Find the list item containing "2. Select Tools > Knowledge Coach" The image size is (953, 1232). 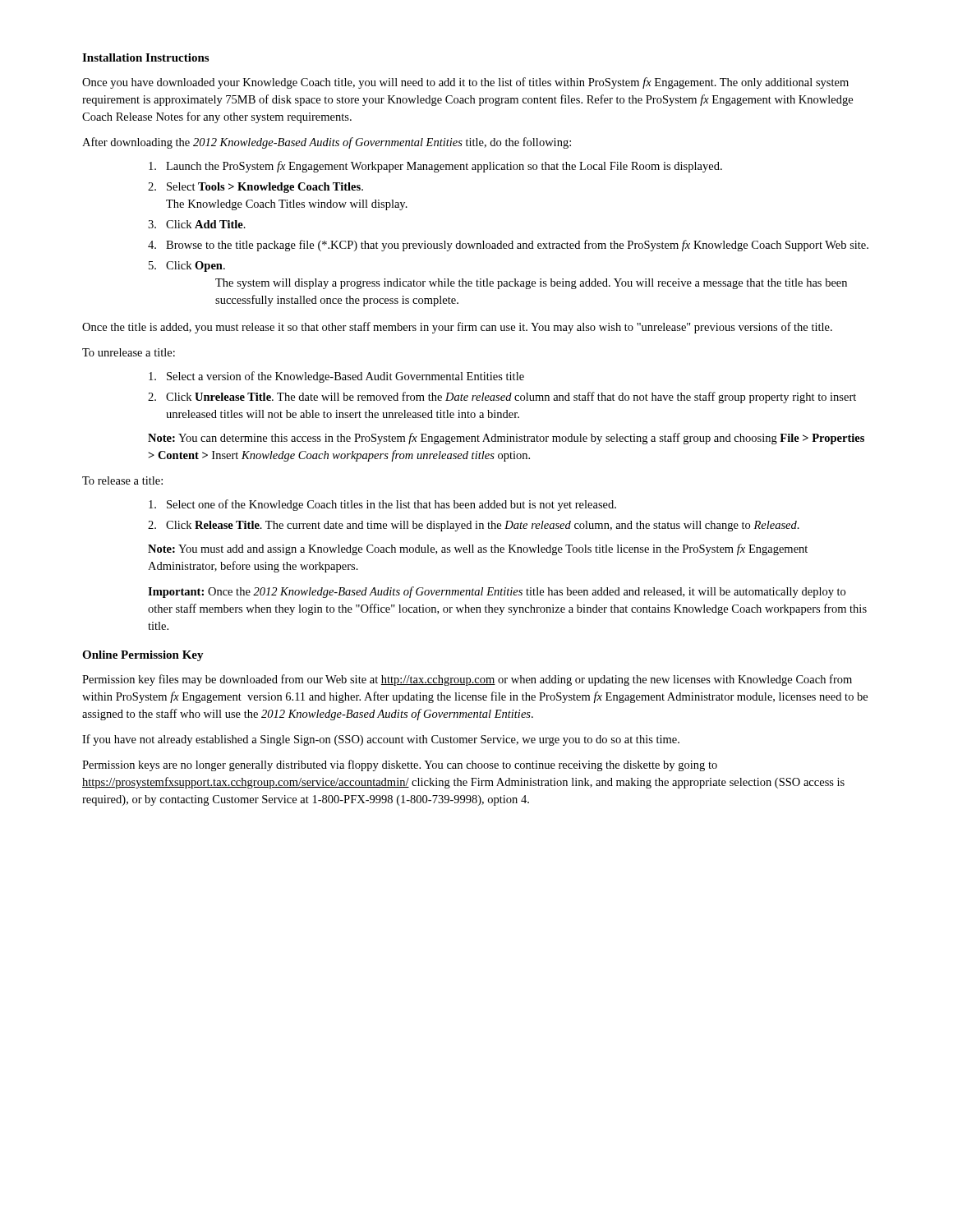pyautogui.click(x=278, y=195)
